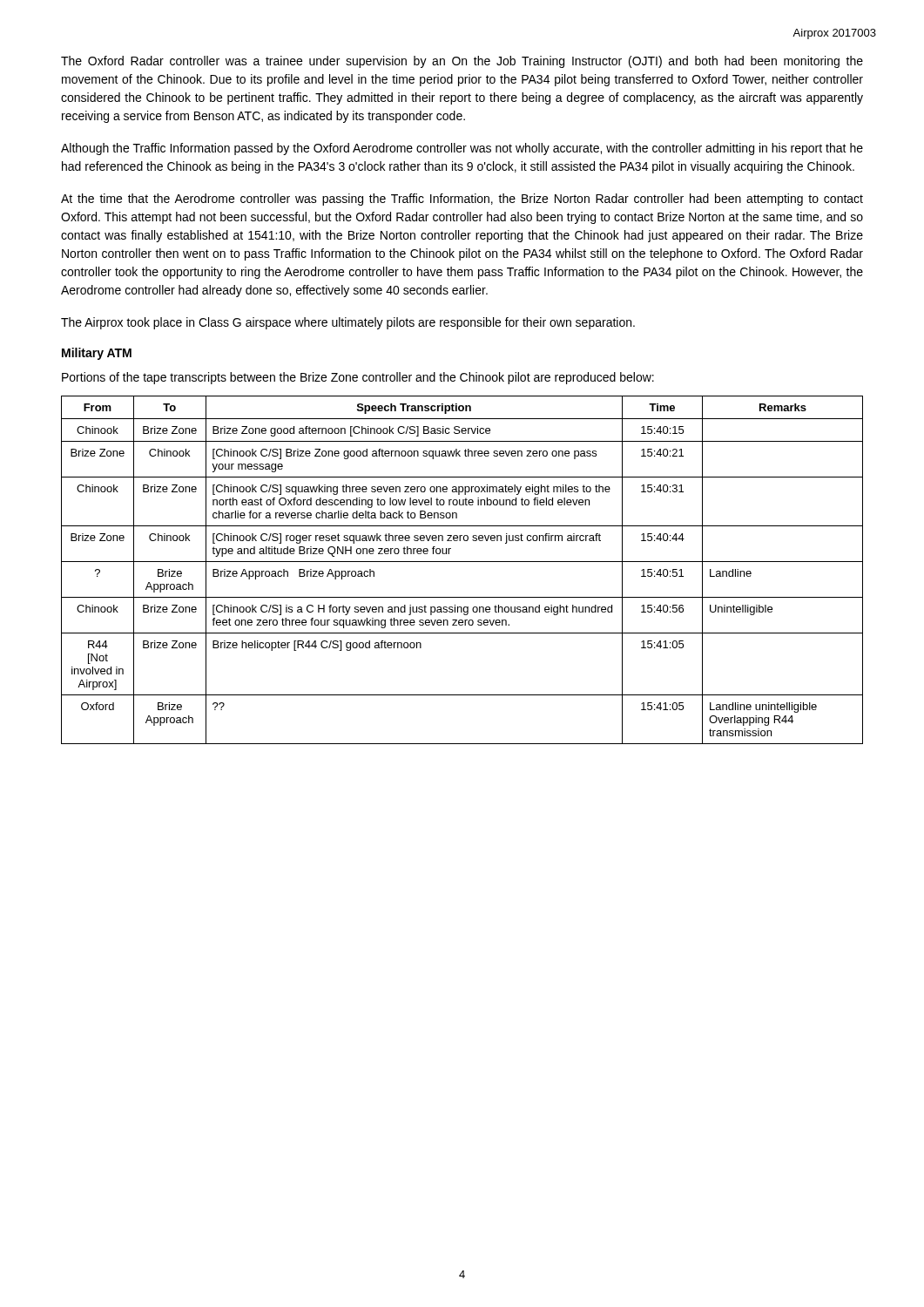Click on the section header containing "Military ATM"
The image size is (924, 1307).
click(97, 353)
